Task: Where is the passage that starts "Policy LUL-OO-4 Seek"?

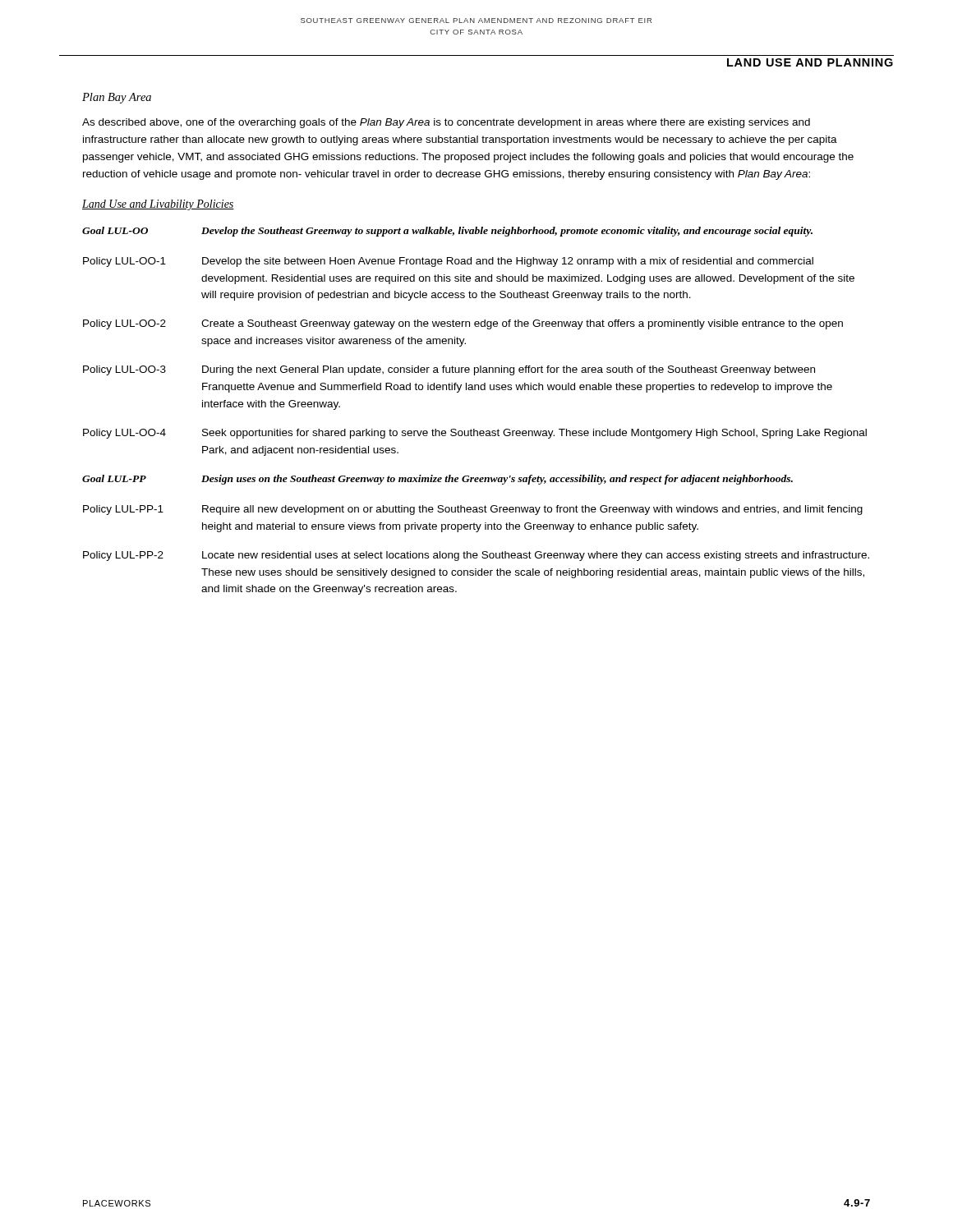Action: 476,442
